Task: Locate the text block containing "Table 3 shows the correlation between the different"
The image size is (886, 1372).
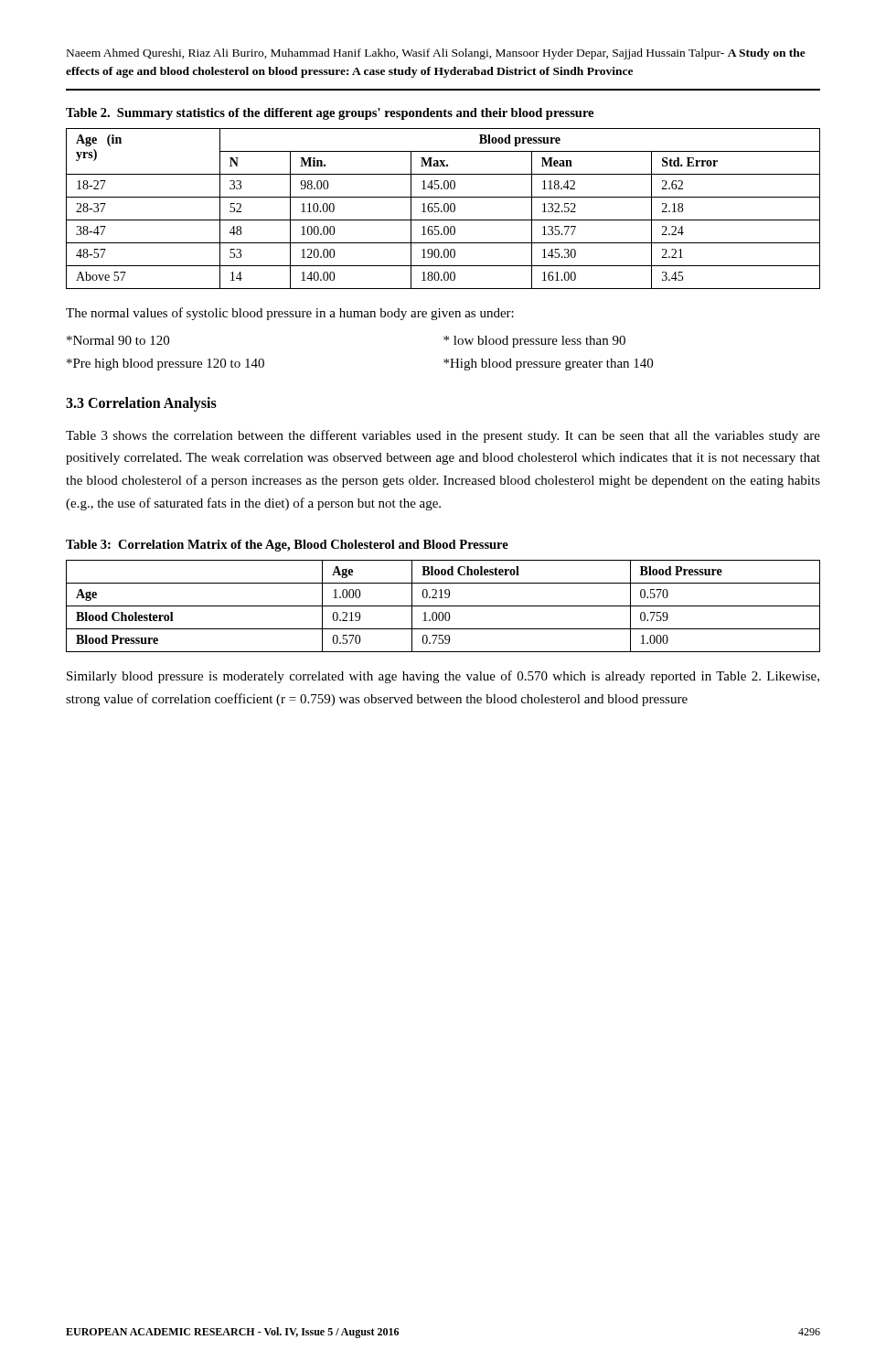Action: [x=443, y=469]
